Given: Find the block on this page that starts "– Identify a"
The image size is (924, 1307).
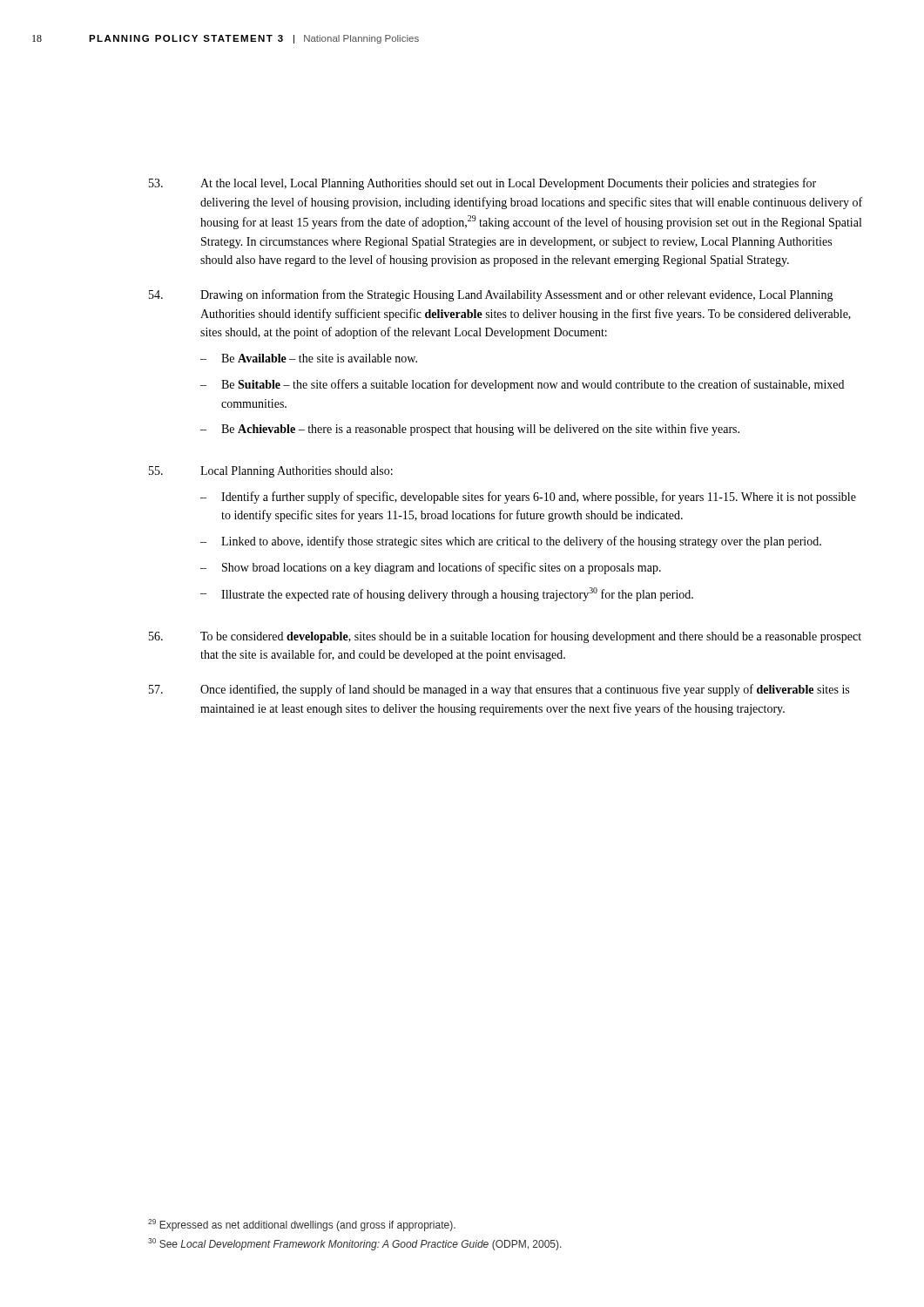Looking at the screenshot, I should 532,507.
